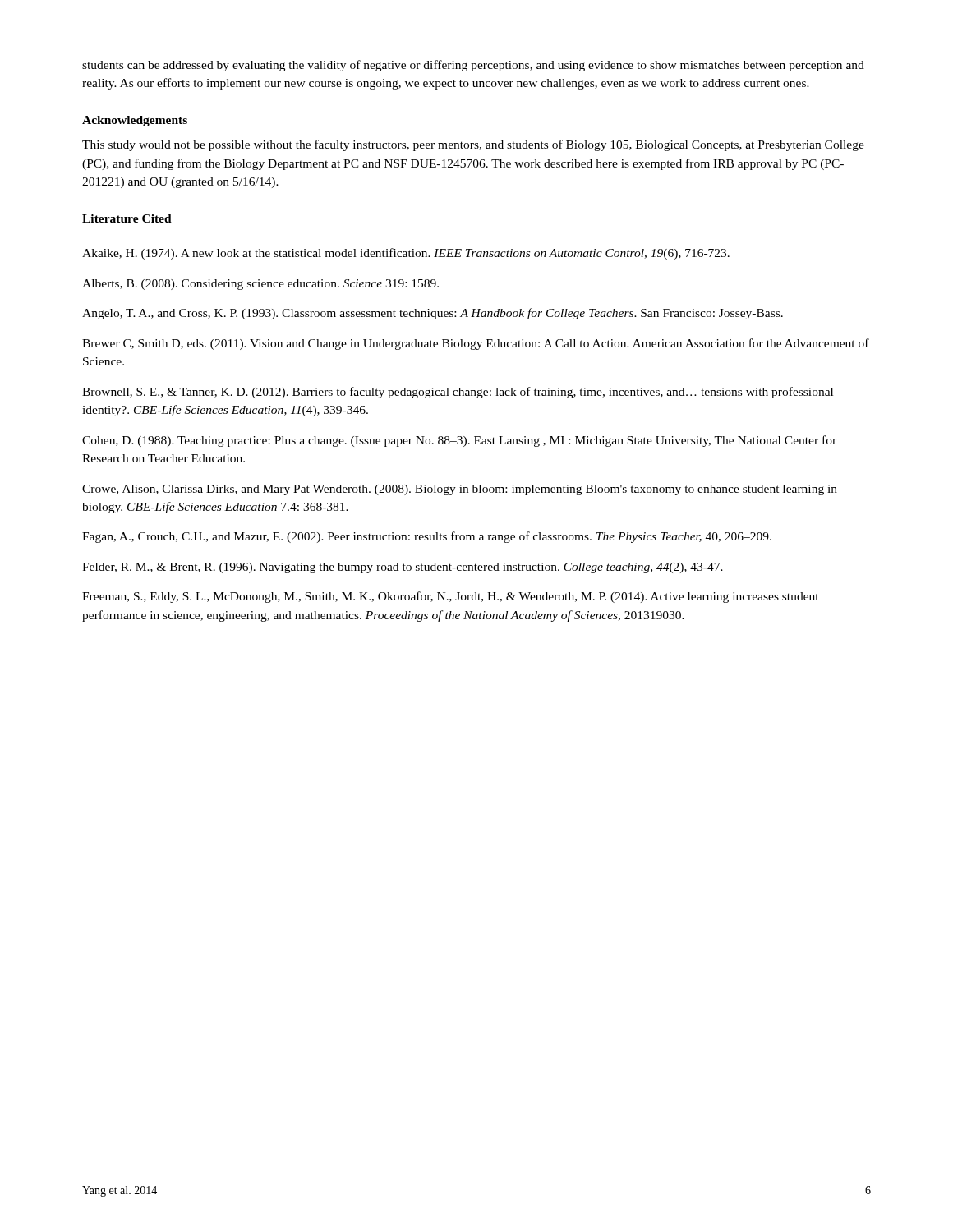Select the list item with the text "Freeman, S., Eddy, S. L.,"
Screen dimensions: 1232x953
(450, 605)
